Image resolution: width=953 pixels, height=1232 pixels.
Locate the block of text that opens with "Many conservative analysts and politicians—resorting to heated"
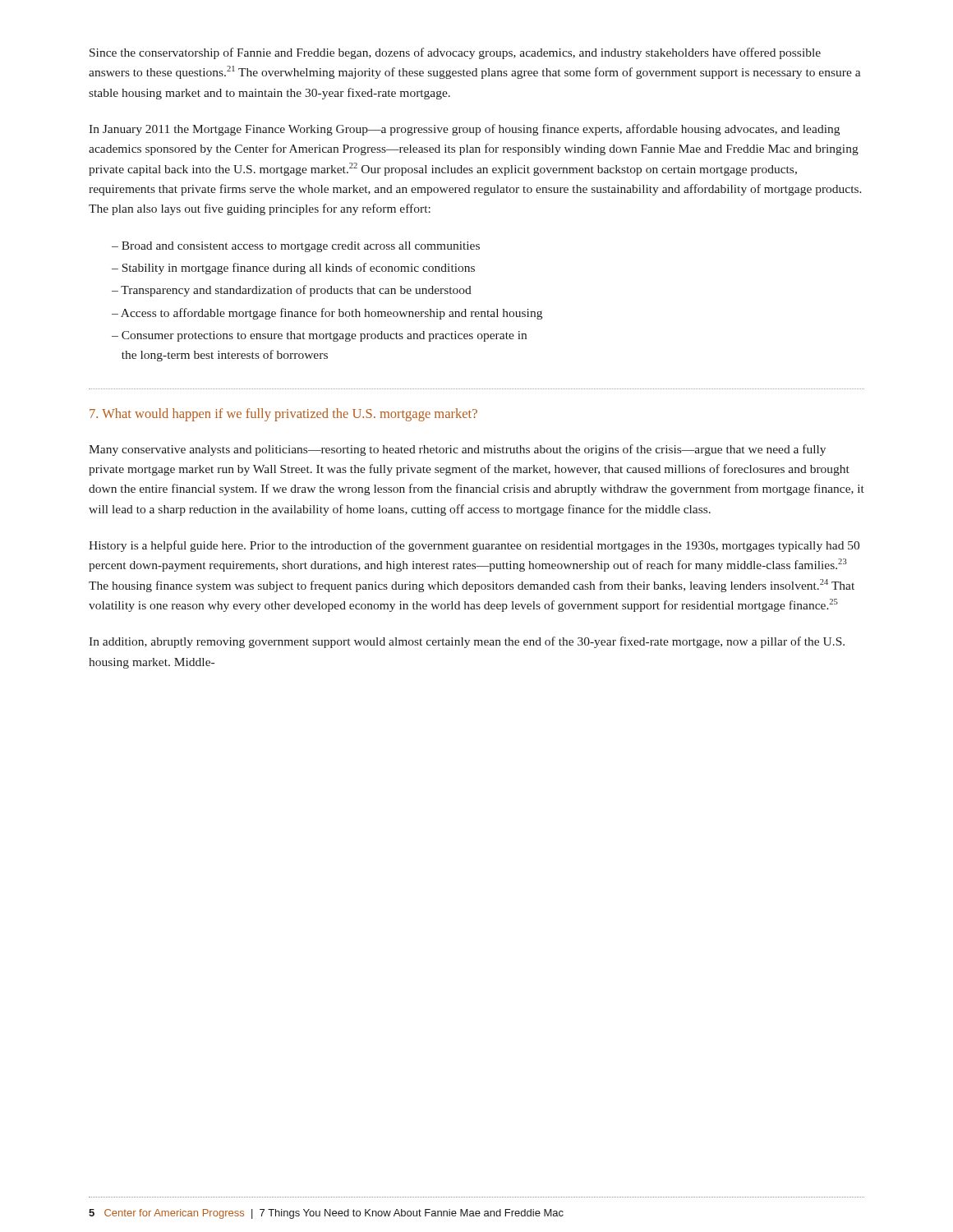click(476, 479)
